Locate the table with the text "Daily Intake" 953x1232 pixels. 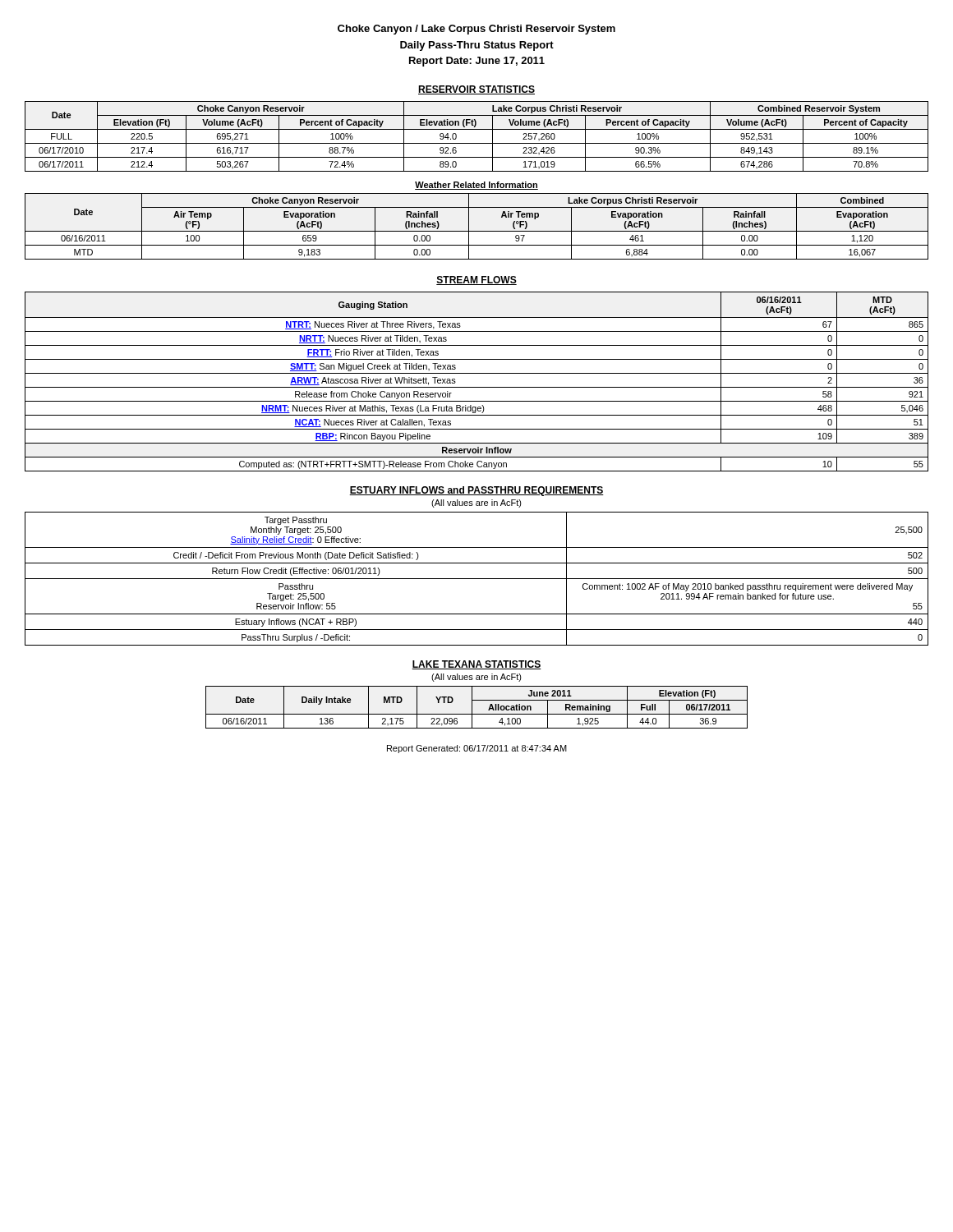(476, 707)
